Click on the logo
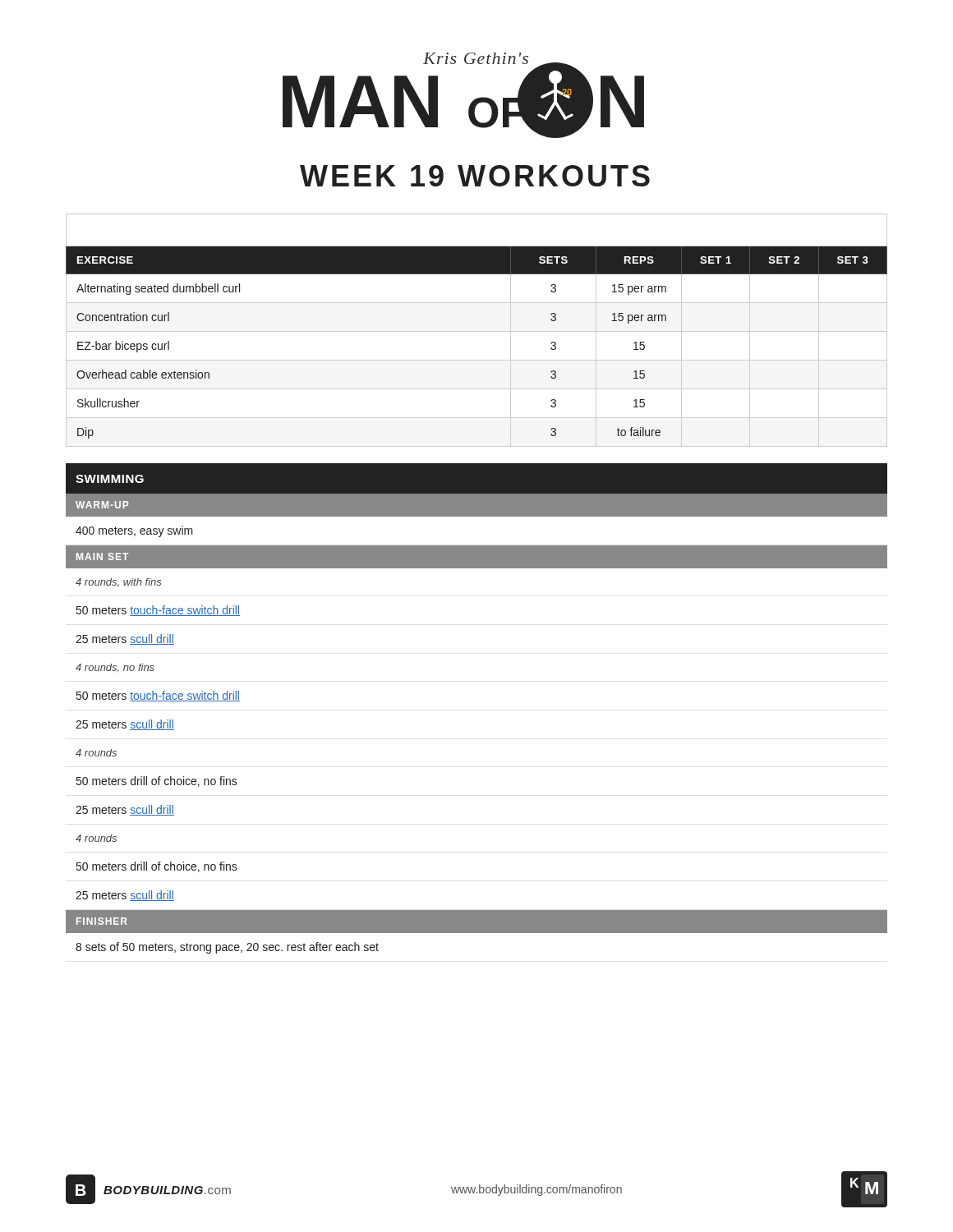 (x=476, y=88)
